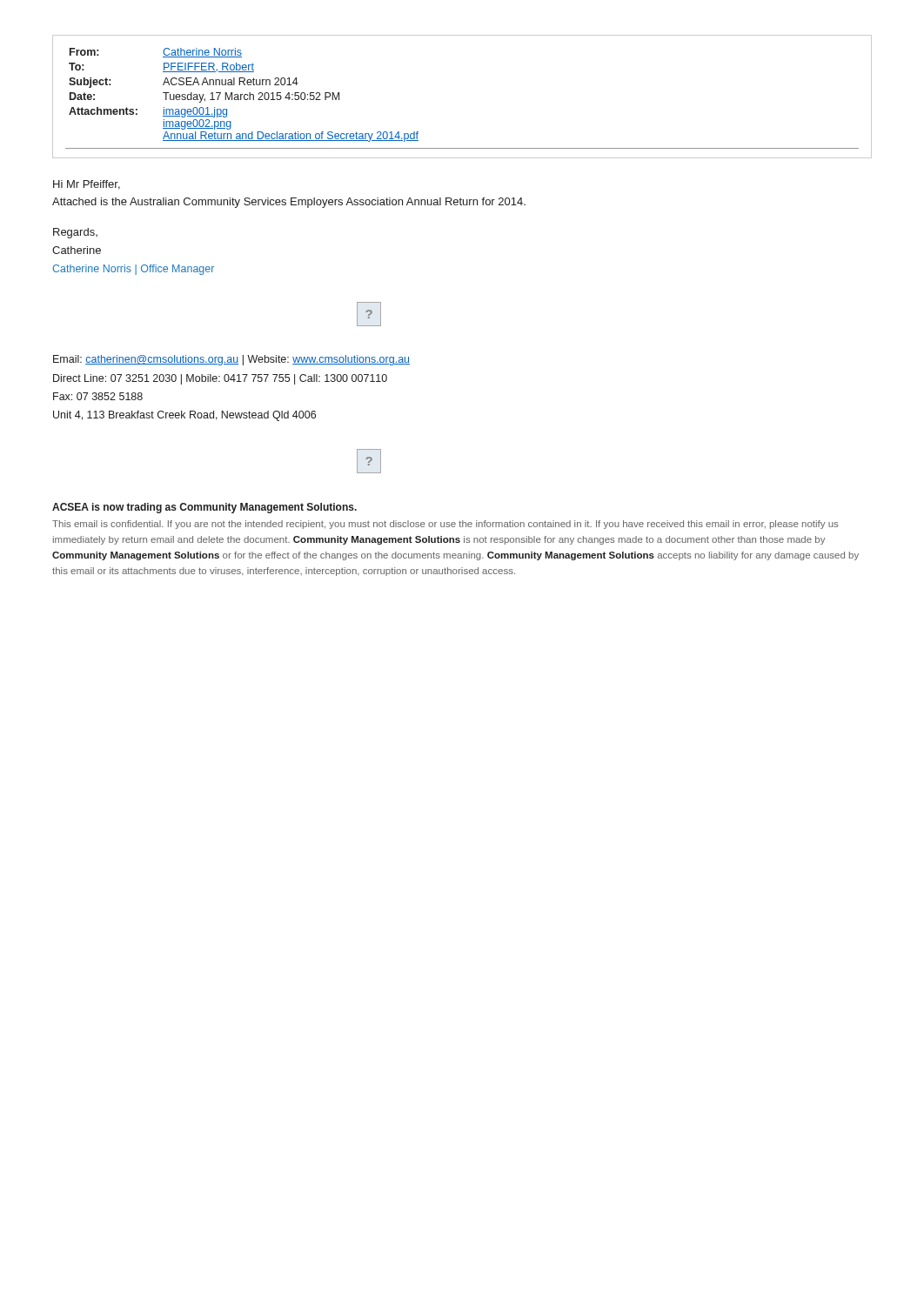This screenshot has width=924, height=1305.
Task: Click on the text block that reads "Regards, Catherine Catherine"
Action: click(x=75, y=233)
